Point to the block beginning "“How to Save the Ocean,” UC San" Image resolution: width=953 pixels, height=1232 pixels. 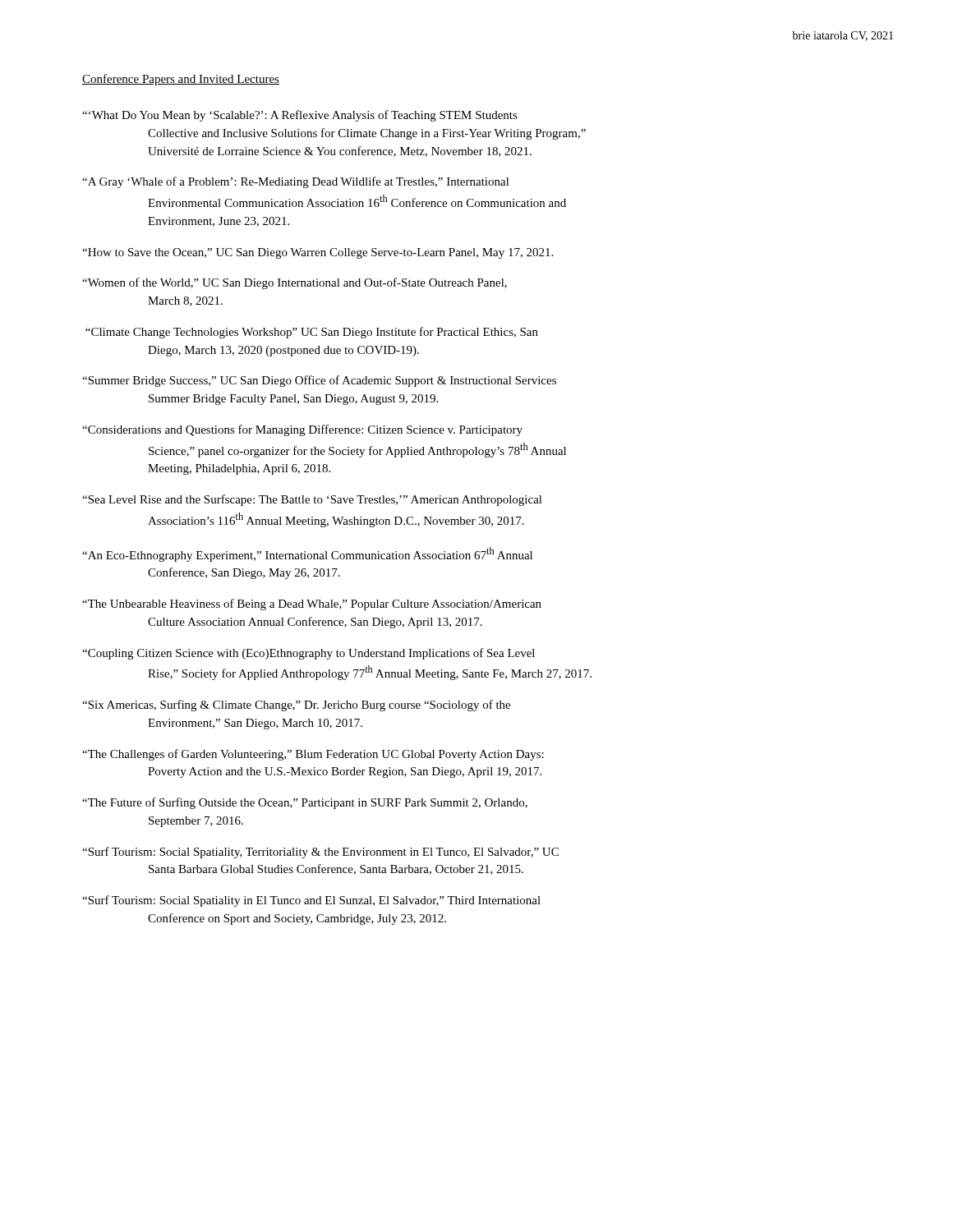coord(481,252)
